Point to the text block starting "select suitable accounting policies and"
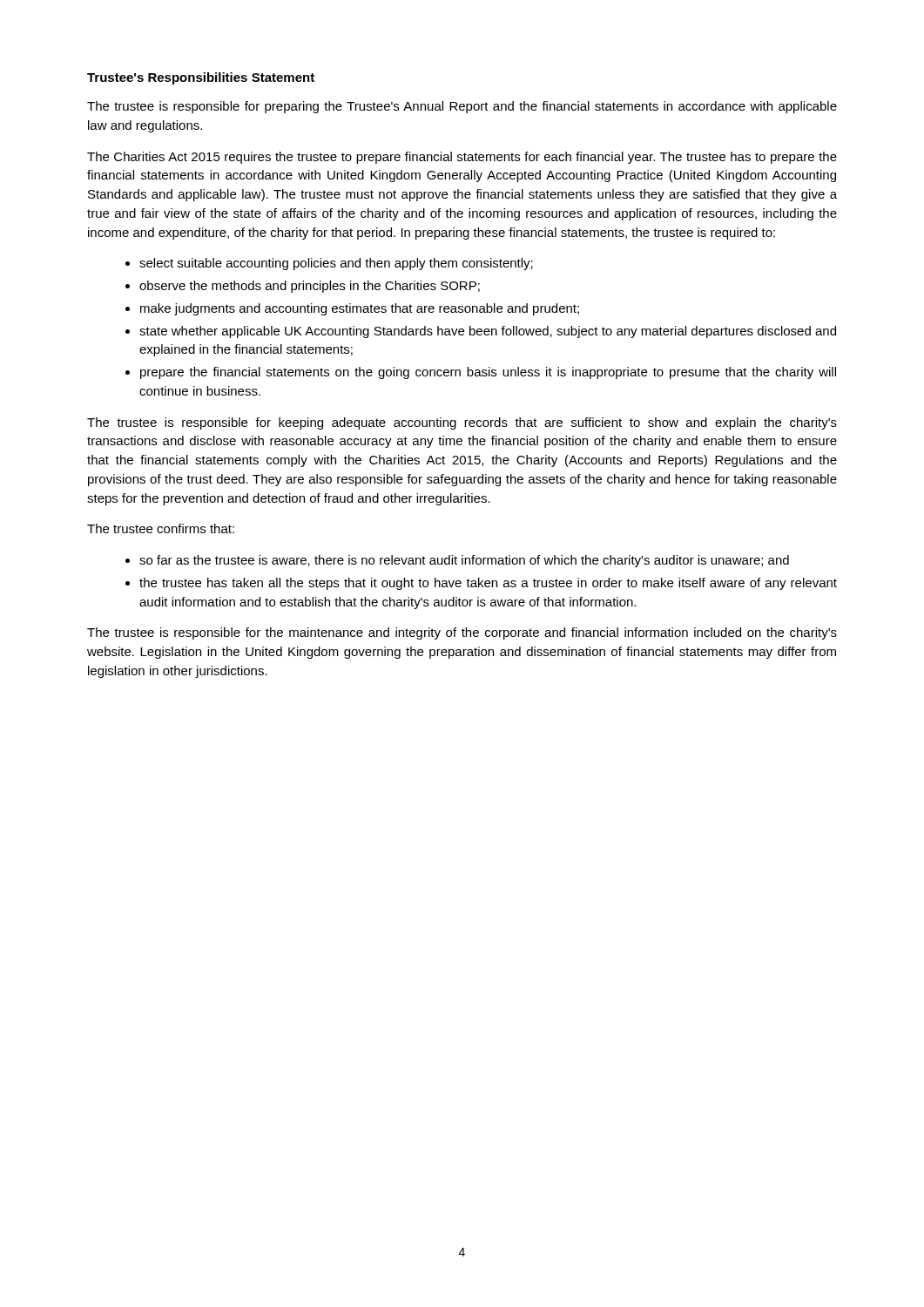 click(x=337, y=263)
